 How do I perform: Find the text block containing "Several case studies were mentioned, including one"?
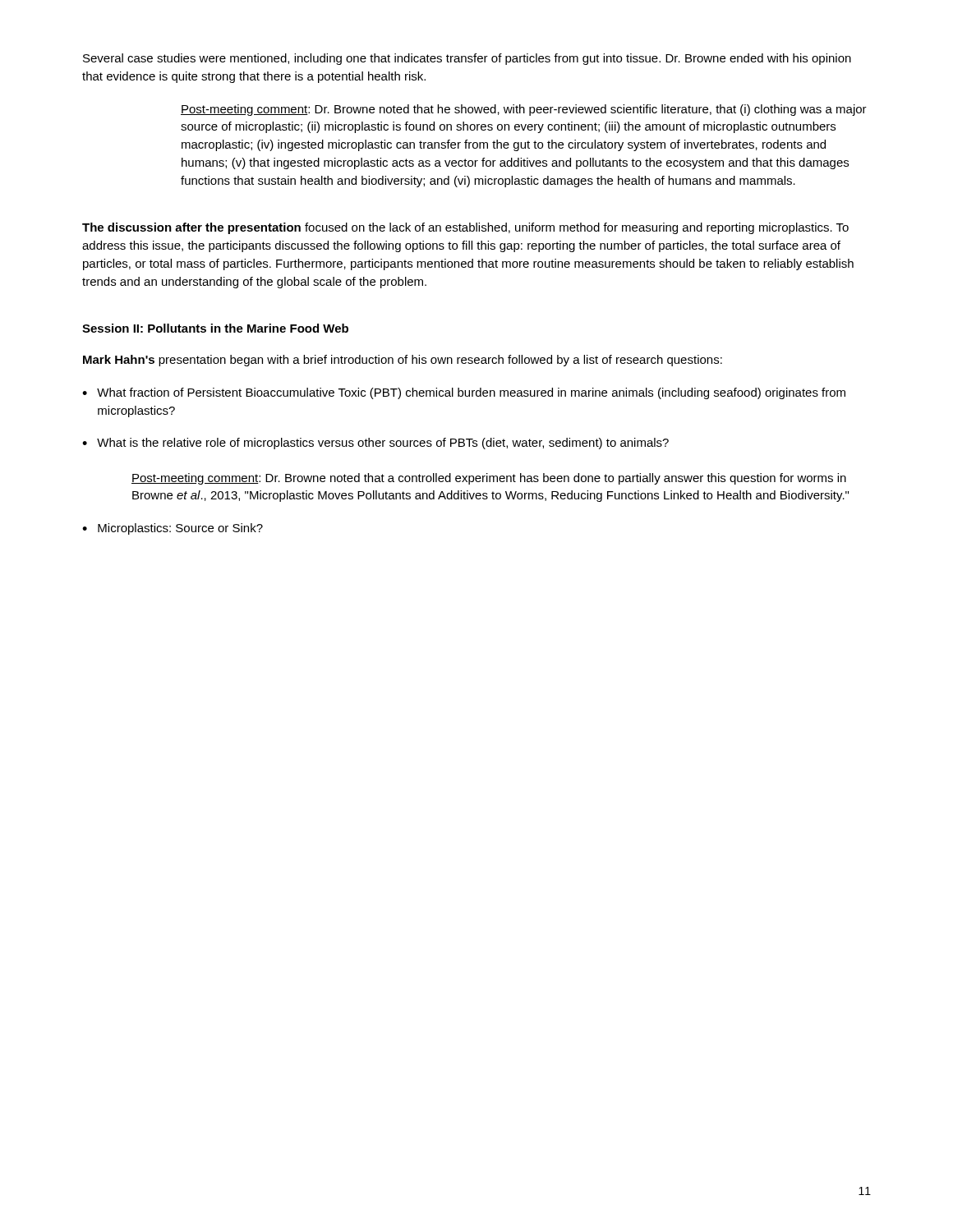(467, 67)
